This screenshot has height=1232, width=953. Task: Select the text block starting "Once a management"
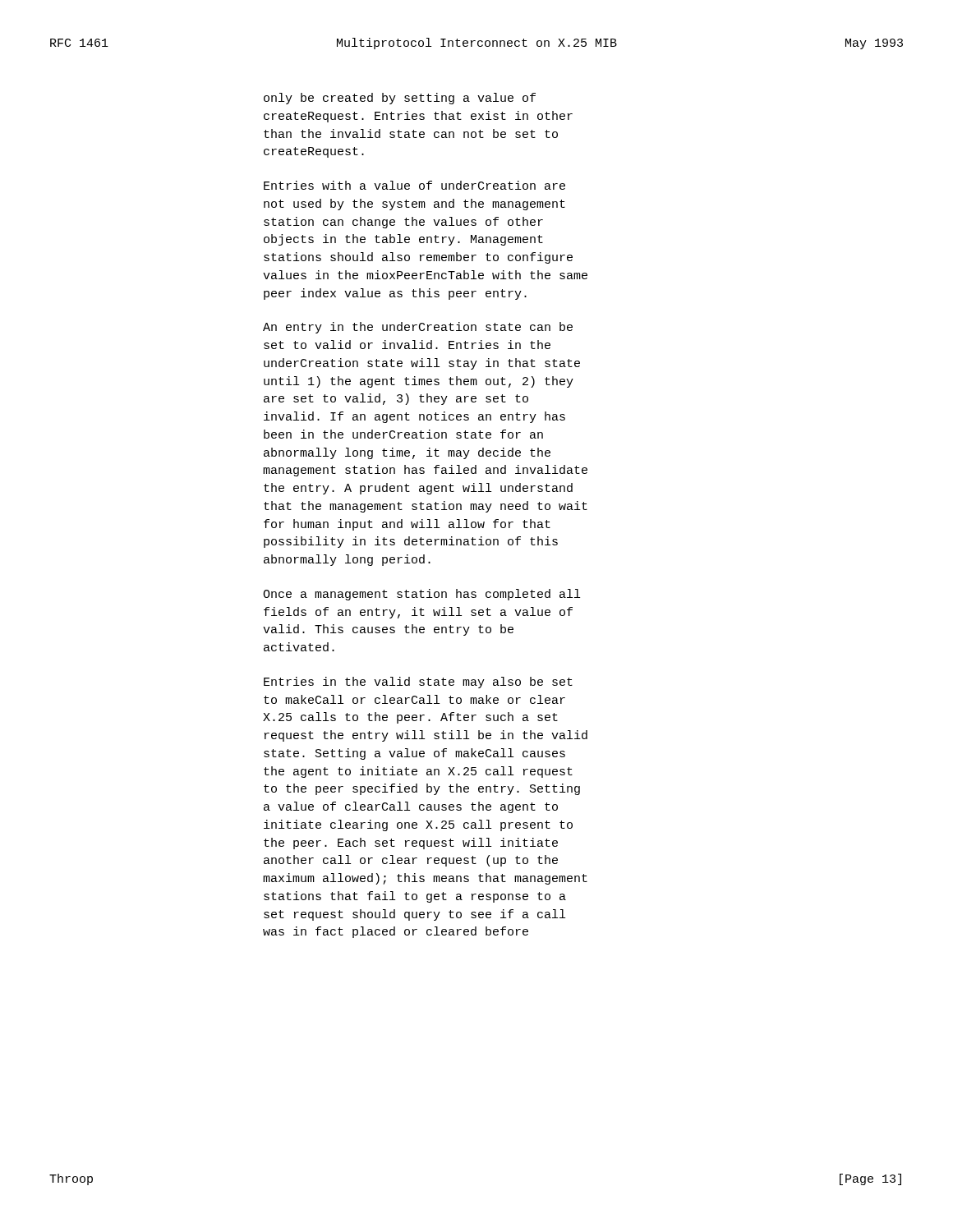pos(422,622)
